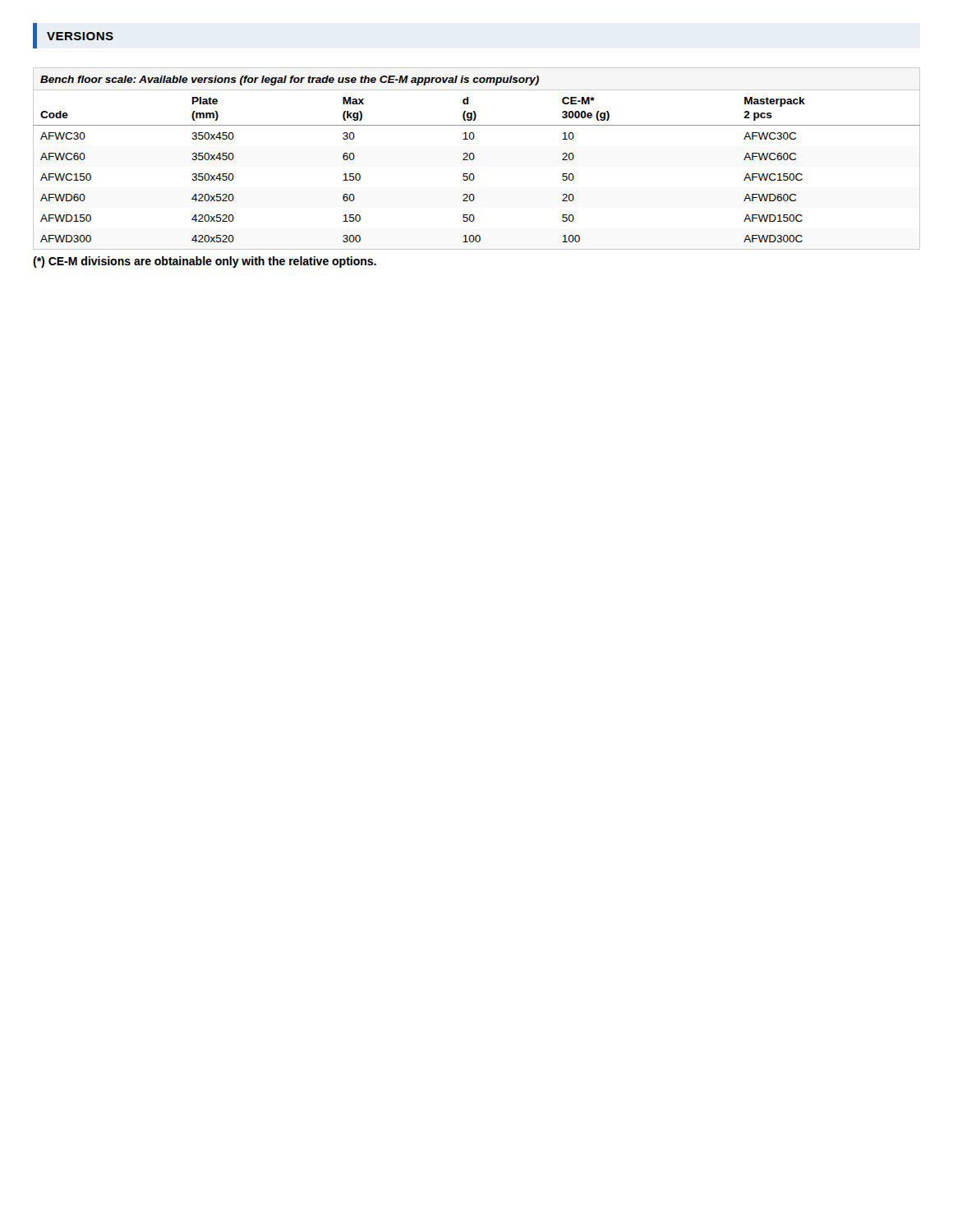Click on the table containing "3000e (g)"

pyautogui.click(x=476, y=159)
